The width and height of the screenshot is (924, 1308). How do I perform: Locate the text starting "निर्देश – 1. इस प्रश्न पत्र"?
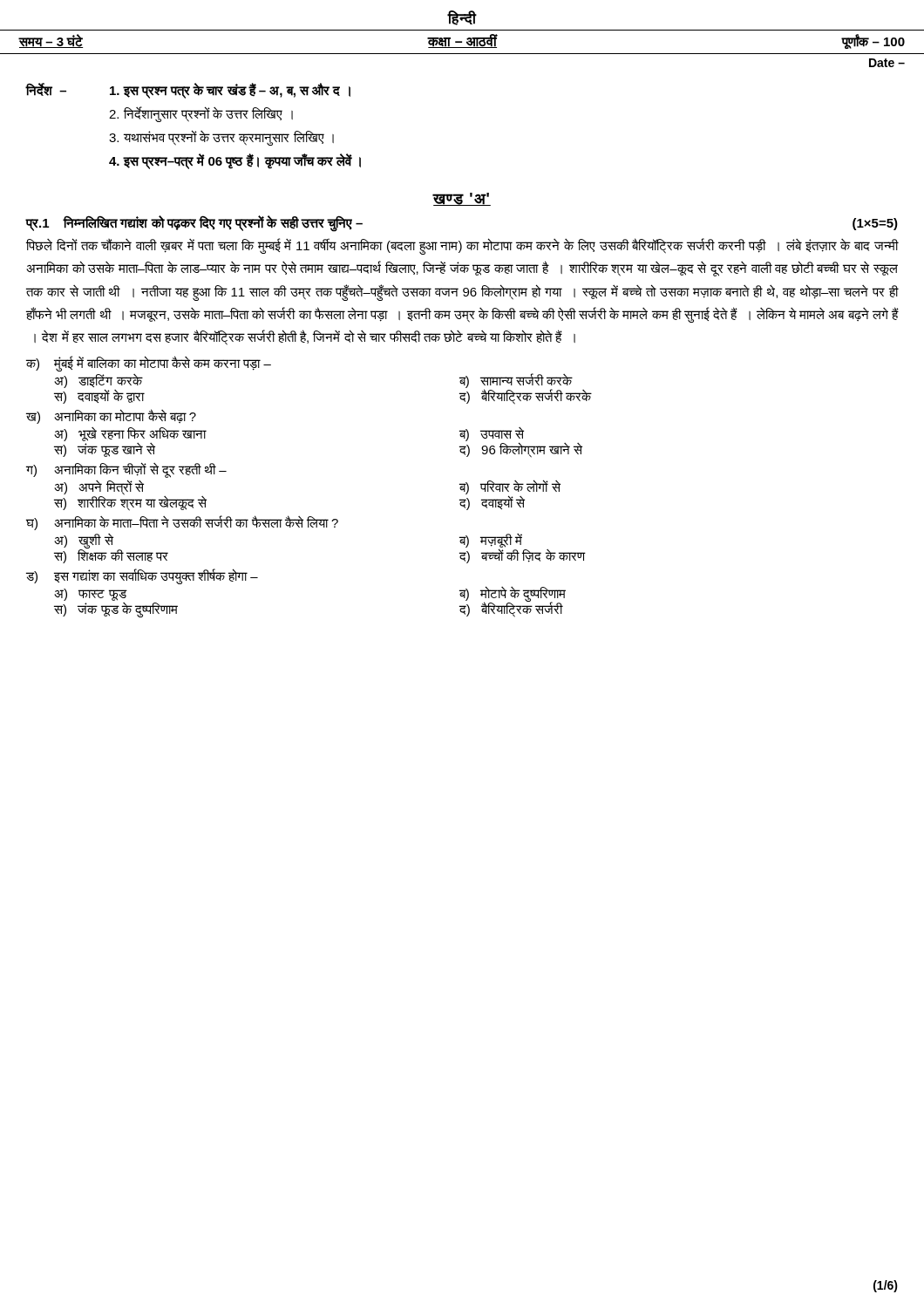click(189, 91)
